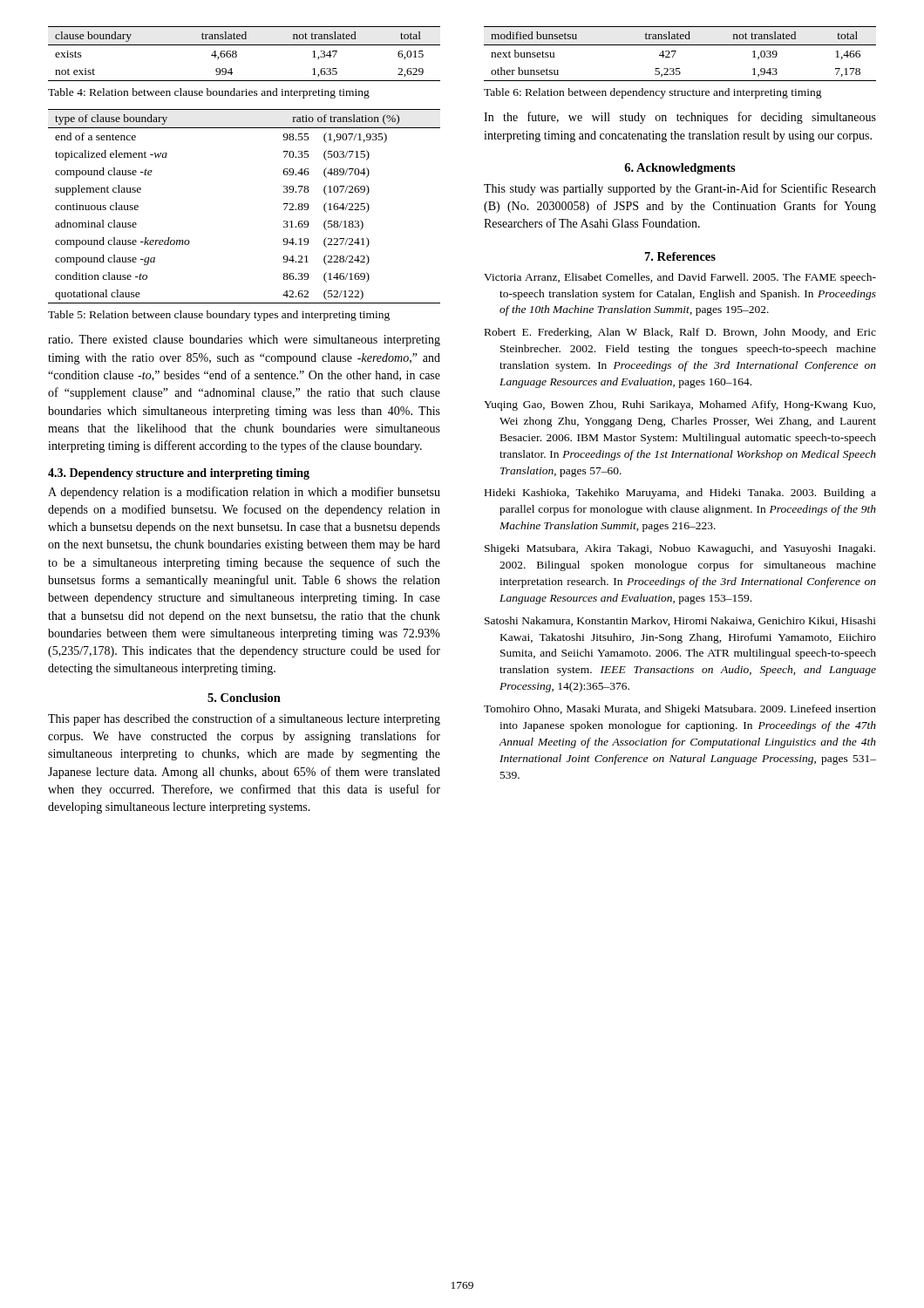Find the block on this page that starts "Tomohiro Ohno, Masaki Murata, and Shigeki Matsubara. 2009."
The width and height of the screenshot is (924, 1308).
(x=680, y=742)
